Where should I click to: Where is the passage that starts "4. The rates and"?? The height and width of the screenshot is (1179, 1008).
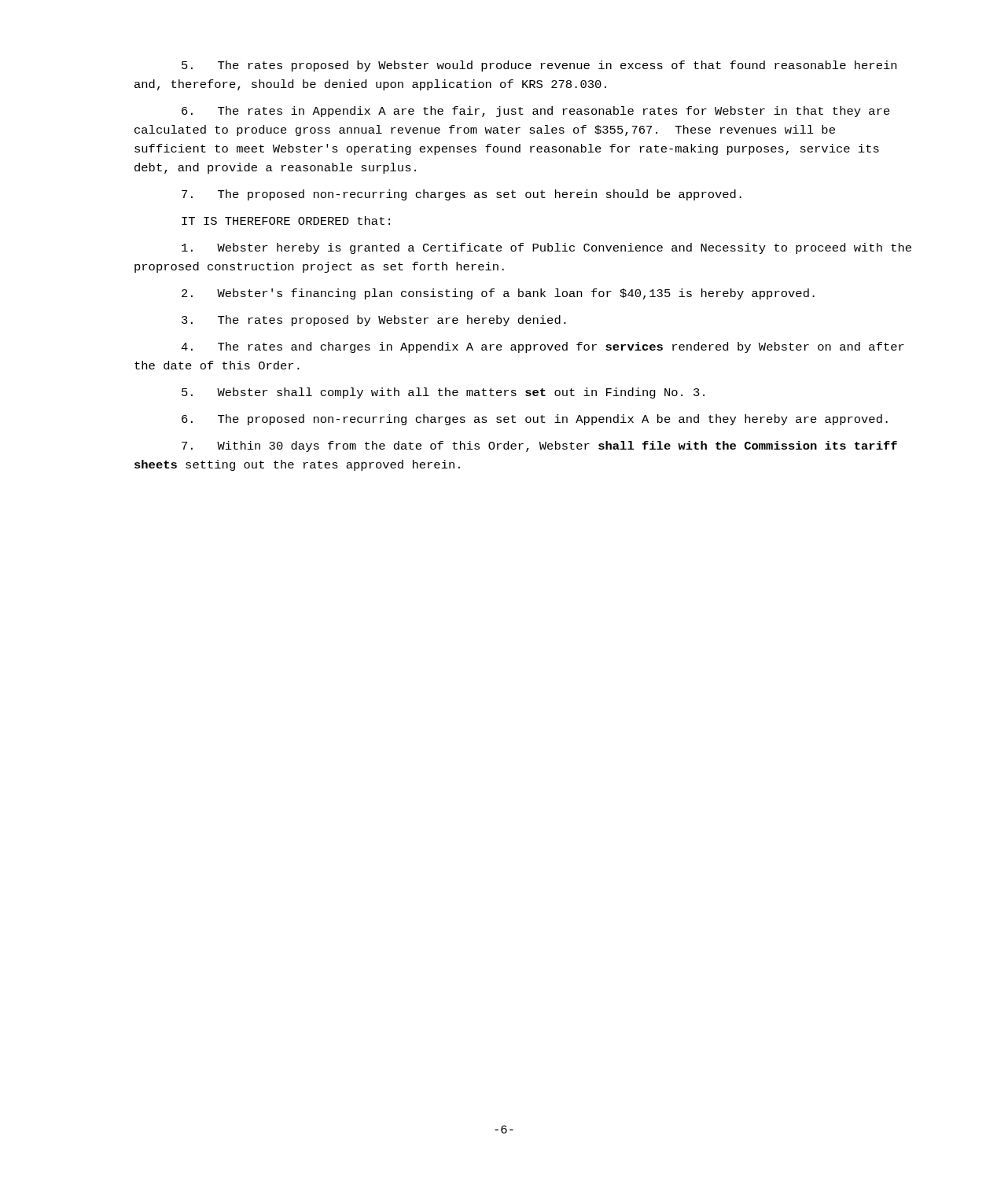(x=524, y=357)
